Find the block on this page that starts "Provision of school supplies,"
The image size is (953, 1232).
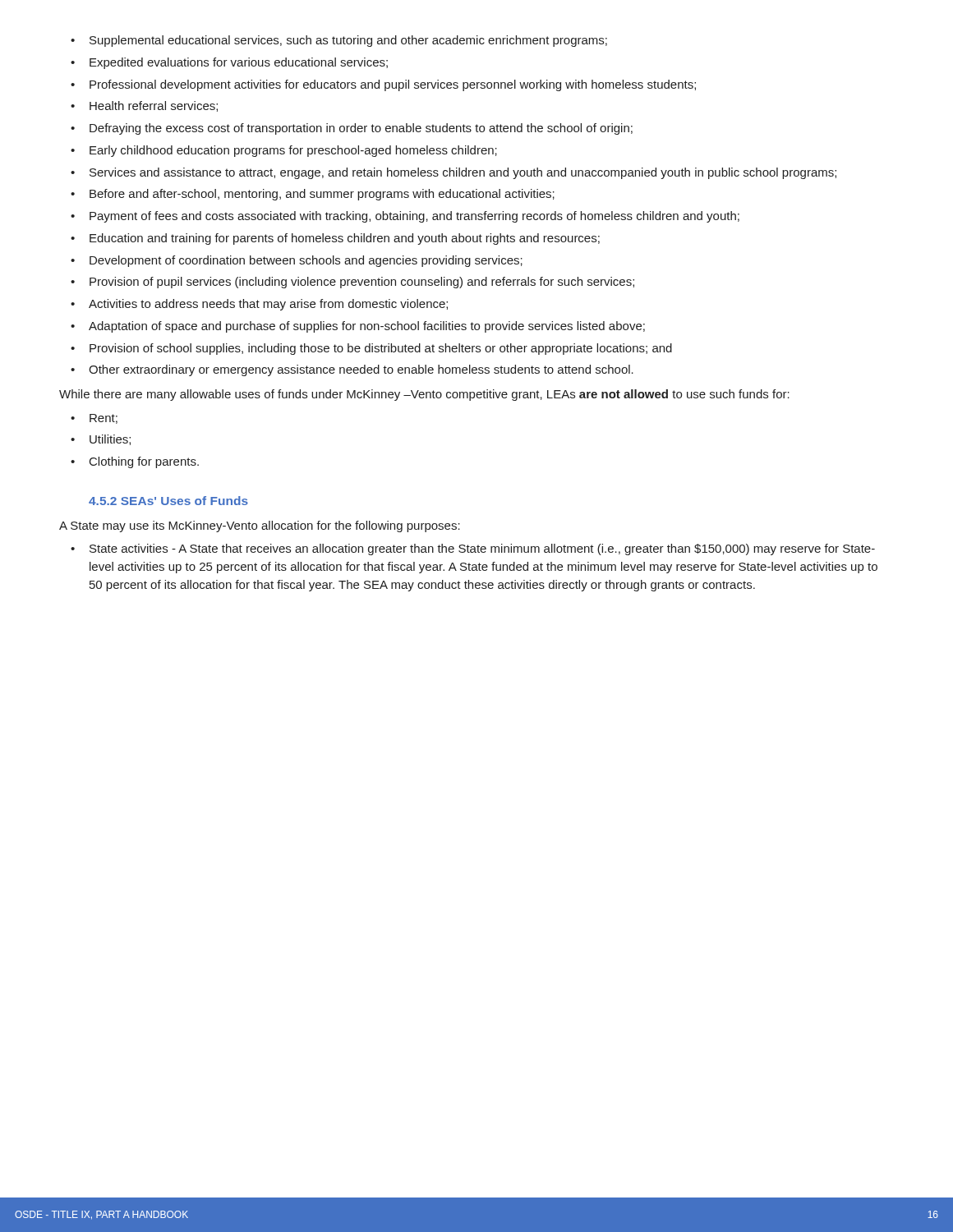476,348
